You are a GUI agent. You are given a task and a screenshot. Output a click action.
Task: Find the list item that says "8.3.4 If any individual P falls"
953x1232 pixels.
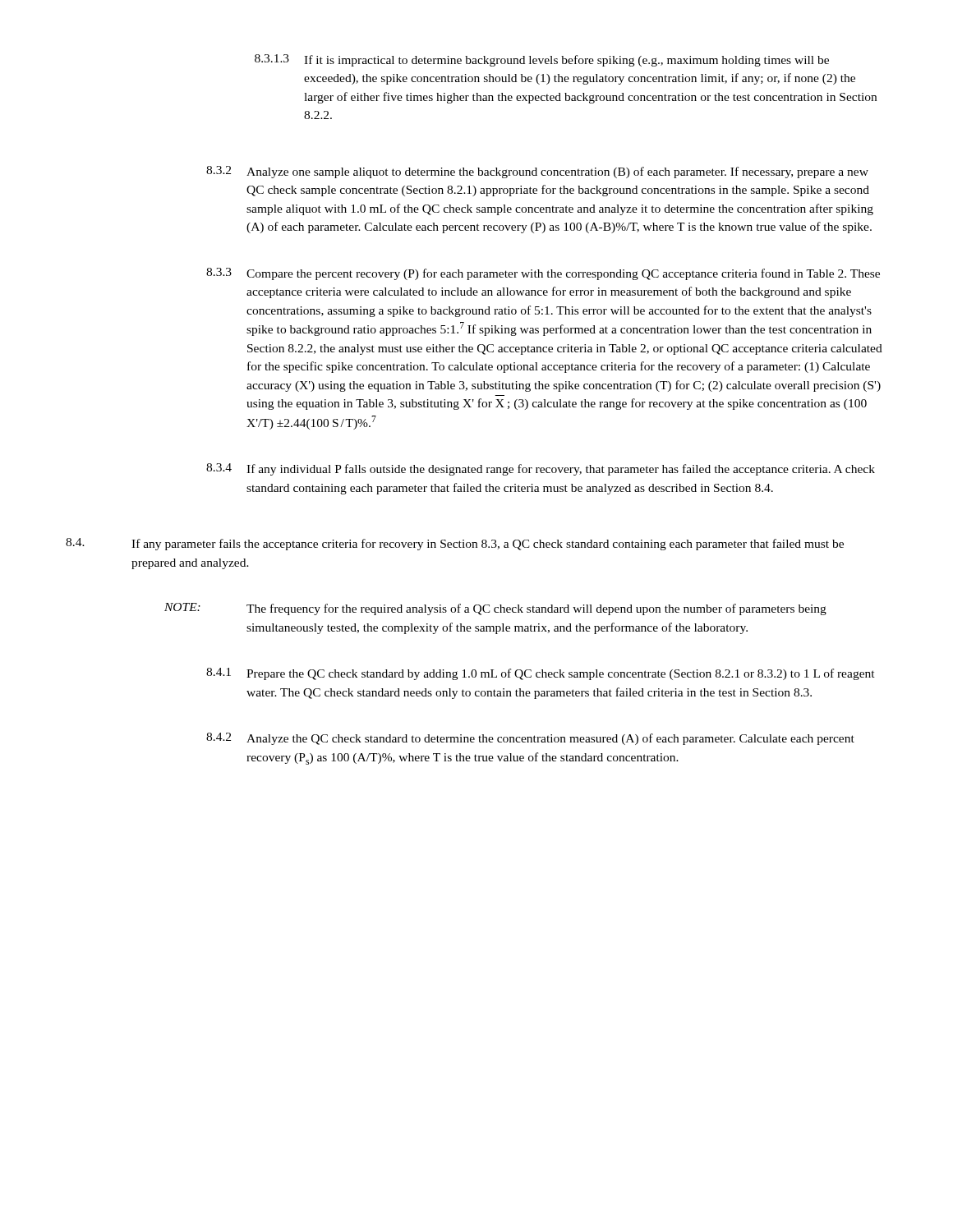[476, 479]
